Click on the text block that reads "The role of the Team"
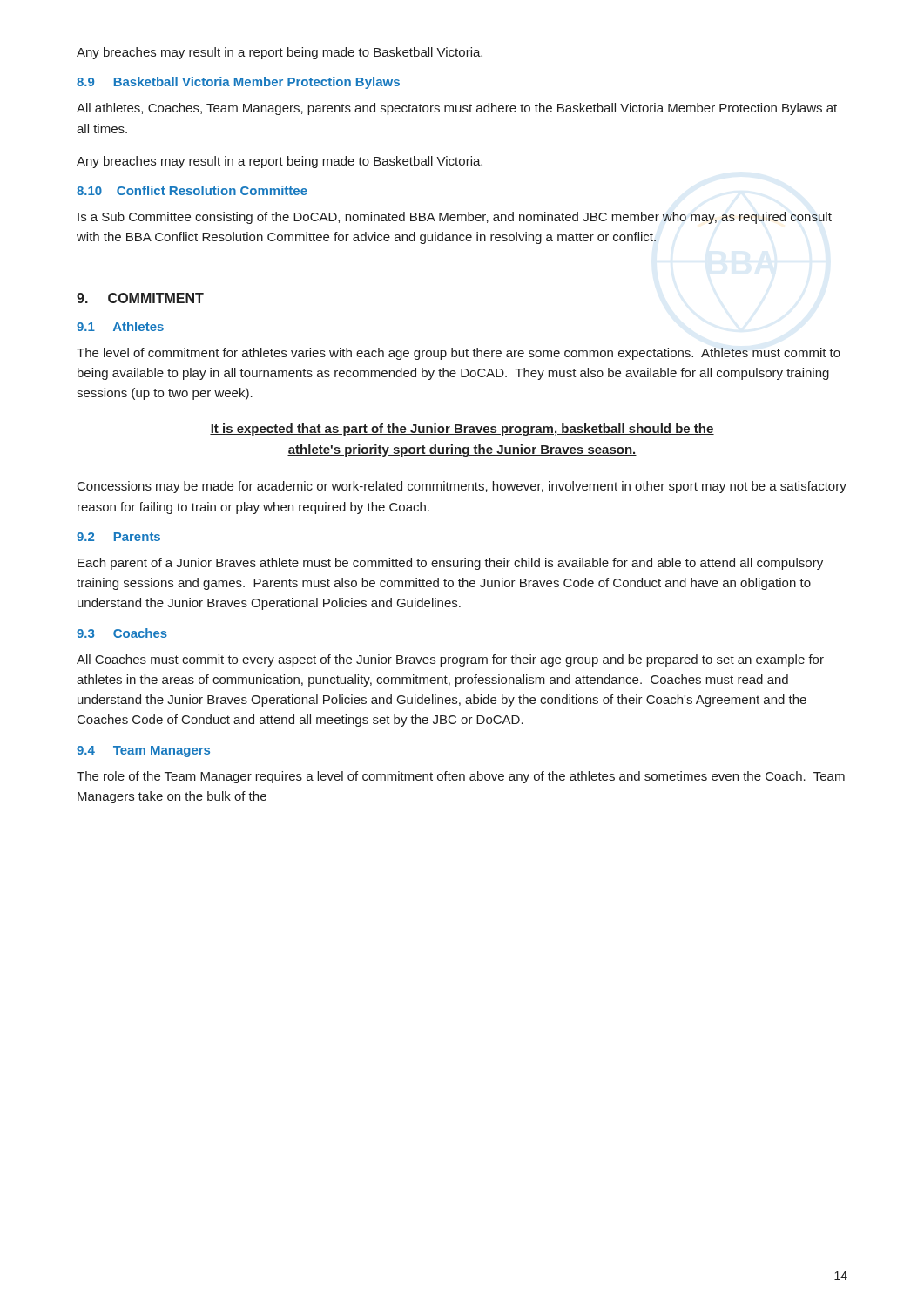This screenshot has width=924, height=1307. [461, 786]
